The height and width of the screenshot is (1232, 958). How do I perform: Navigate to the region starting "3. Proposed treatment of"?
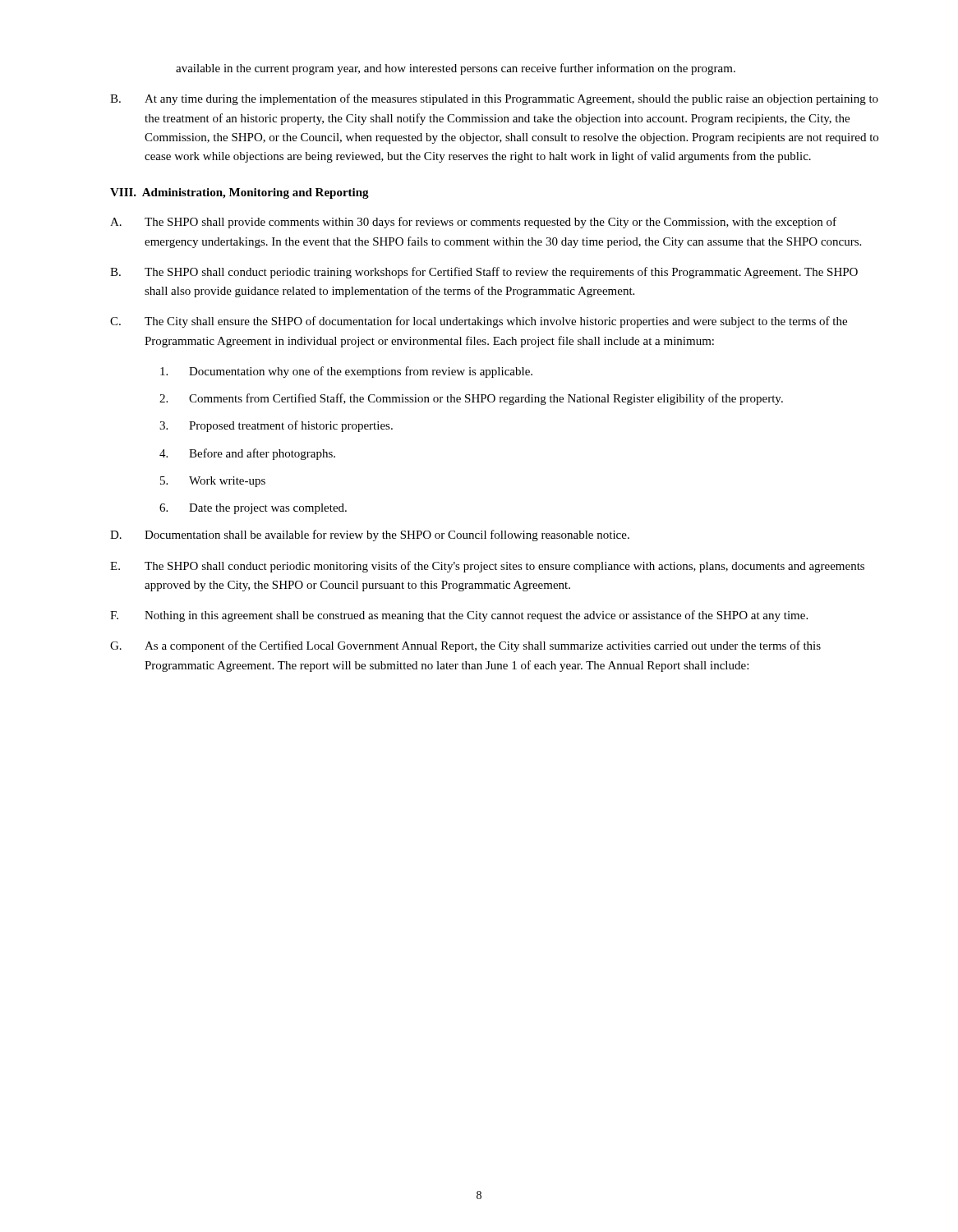tap(276, 426)
